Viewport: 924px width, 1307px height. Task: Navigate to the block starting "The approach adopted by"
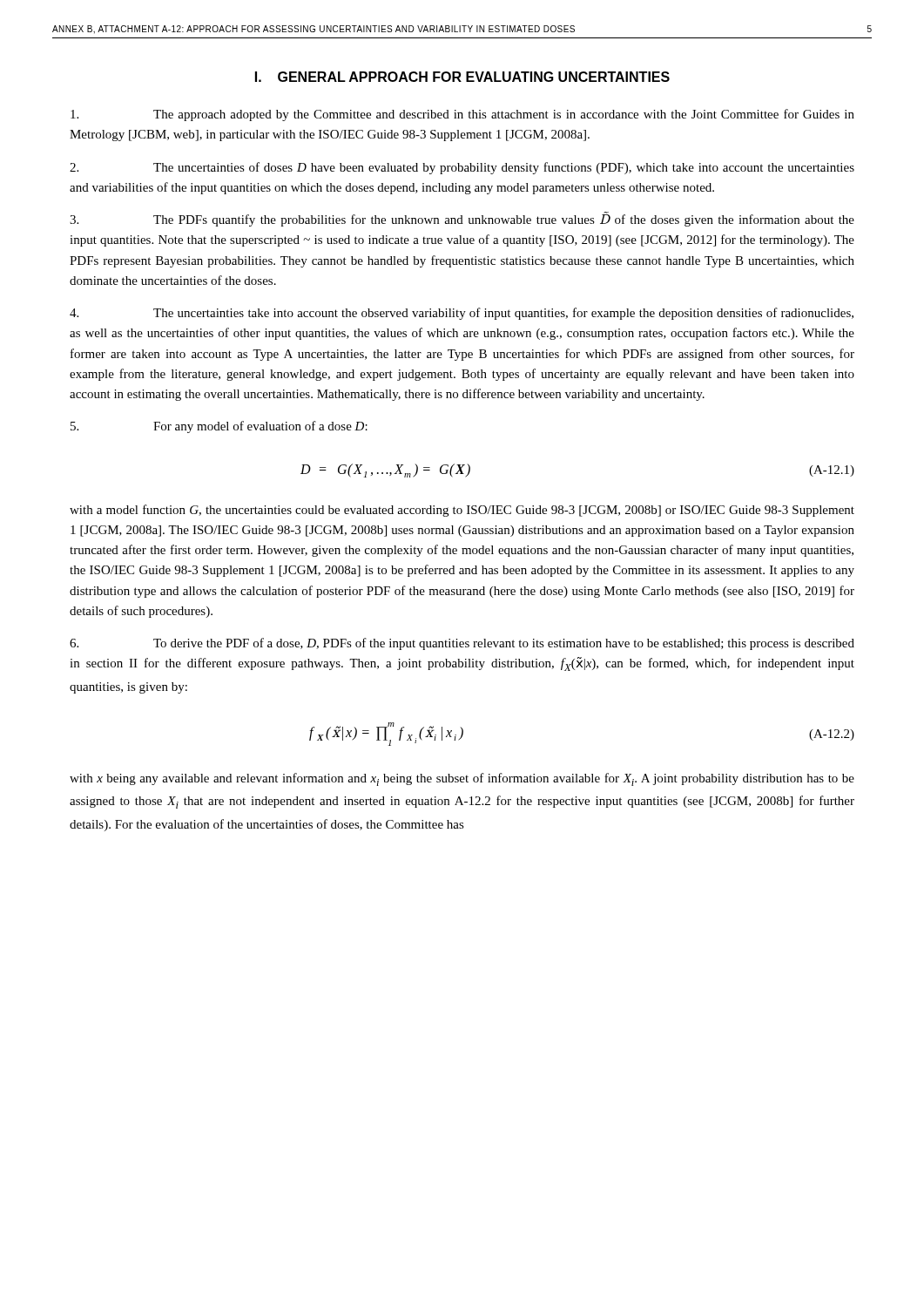point(462,123)
